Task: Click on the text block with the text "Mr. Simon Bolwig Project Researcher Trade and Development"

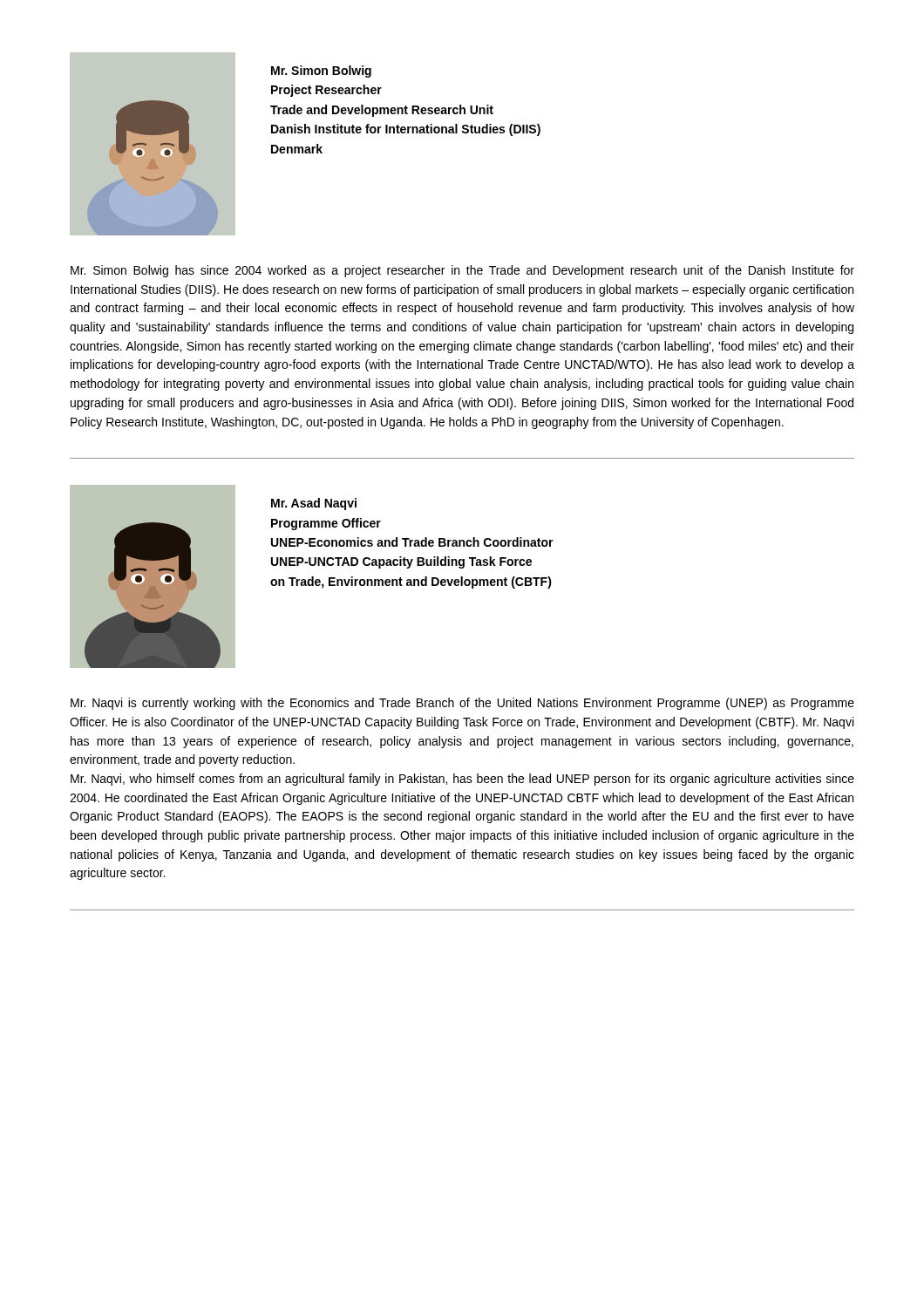Action: point(405,110)
